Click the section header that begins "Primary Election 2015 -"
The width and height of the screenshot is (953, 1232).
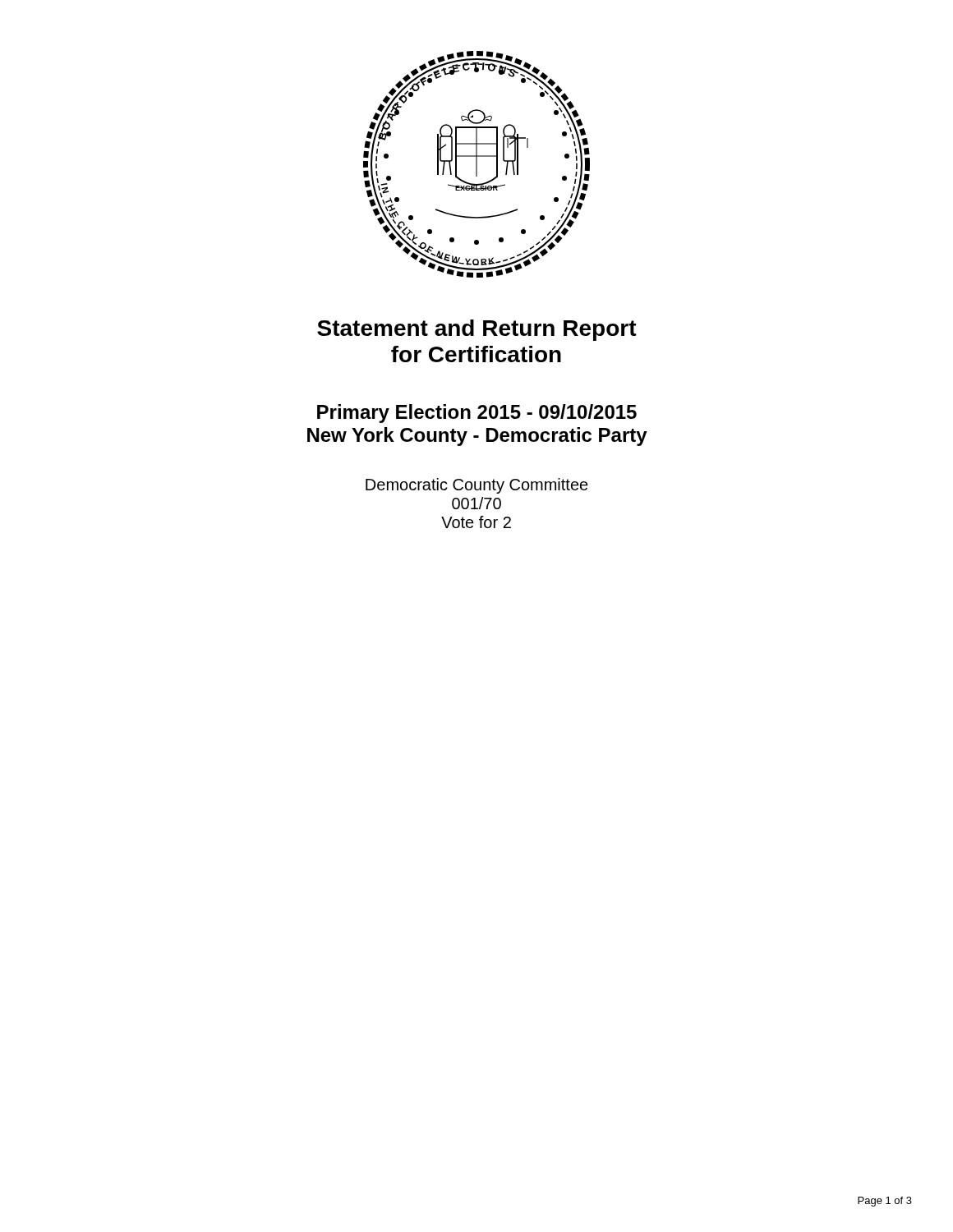(476, 423)
